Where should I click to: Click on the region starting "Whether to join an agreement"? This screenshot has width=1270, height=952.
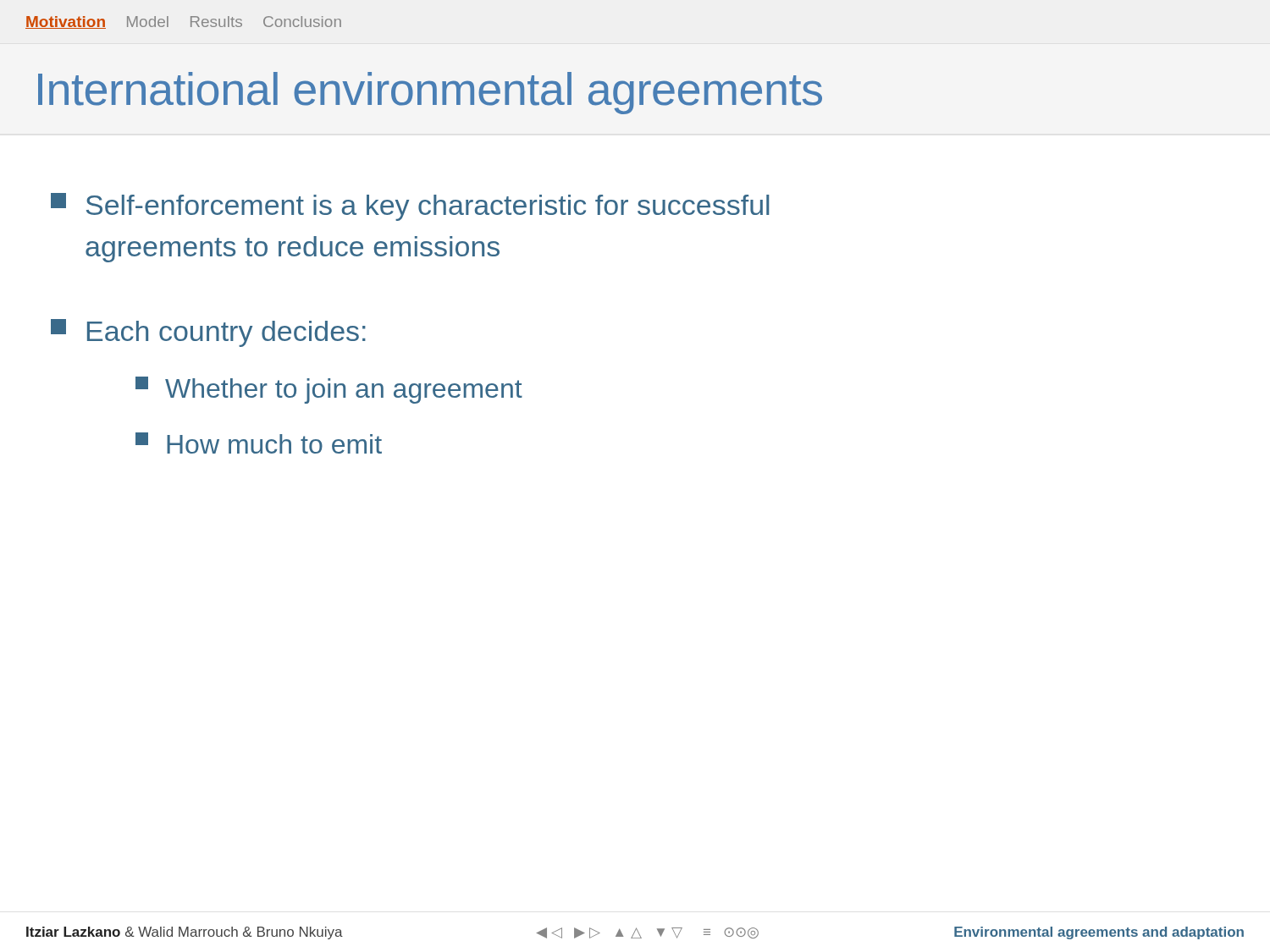(x=329, y=389)
